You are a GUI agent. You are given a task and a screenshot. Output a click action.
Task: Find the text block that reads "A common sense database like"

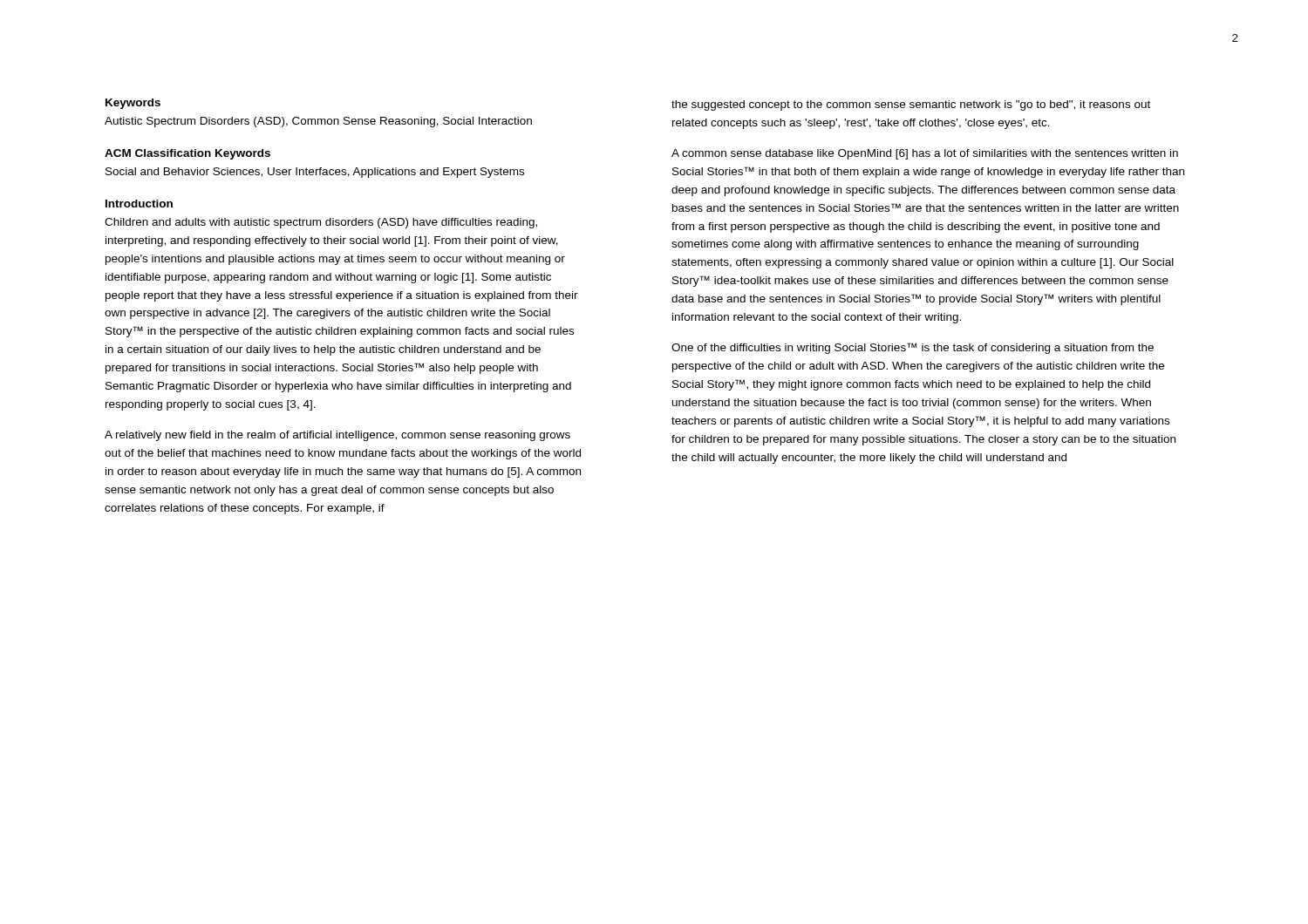[x=928, y=235]
